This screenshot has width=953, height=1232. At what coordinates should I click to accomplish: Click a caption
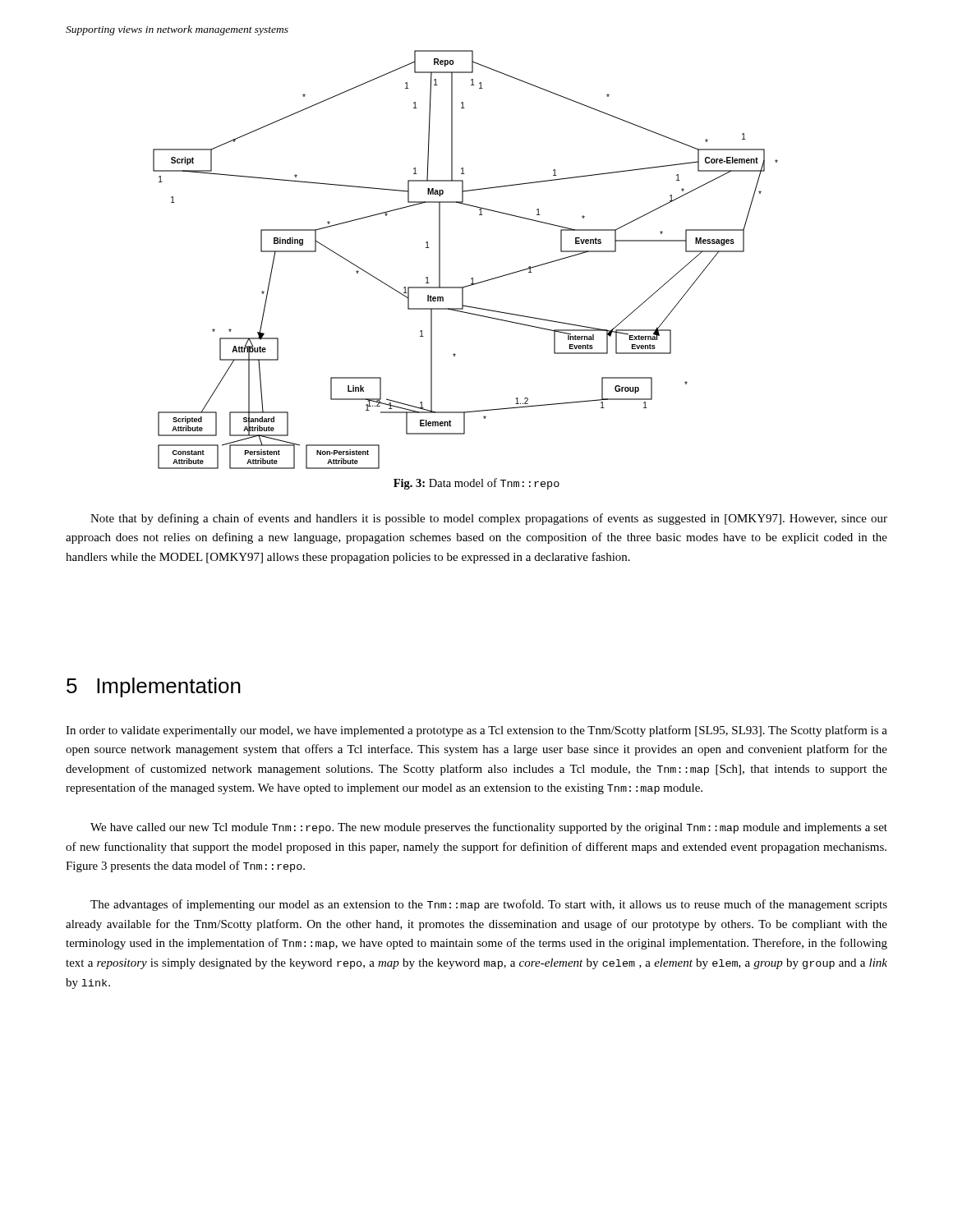point(476,483)
